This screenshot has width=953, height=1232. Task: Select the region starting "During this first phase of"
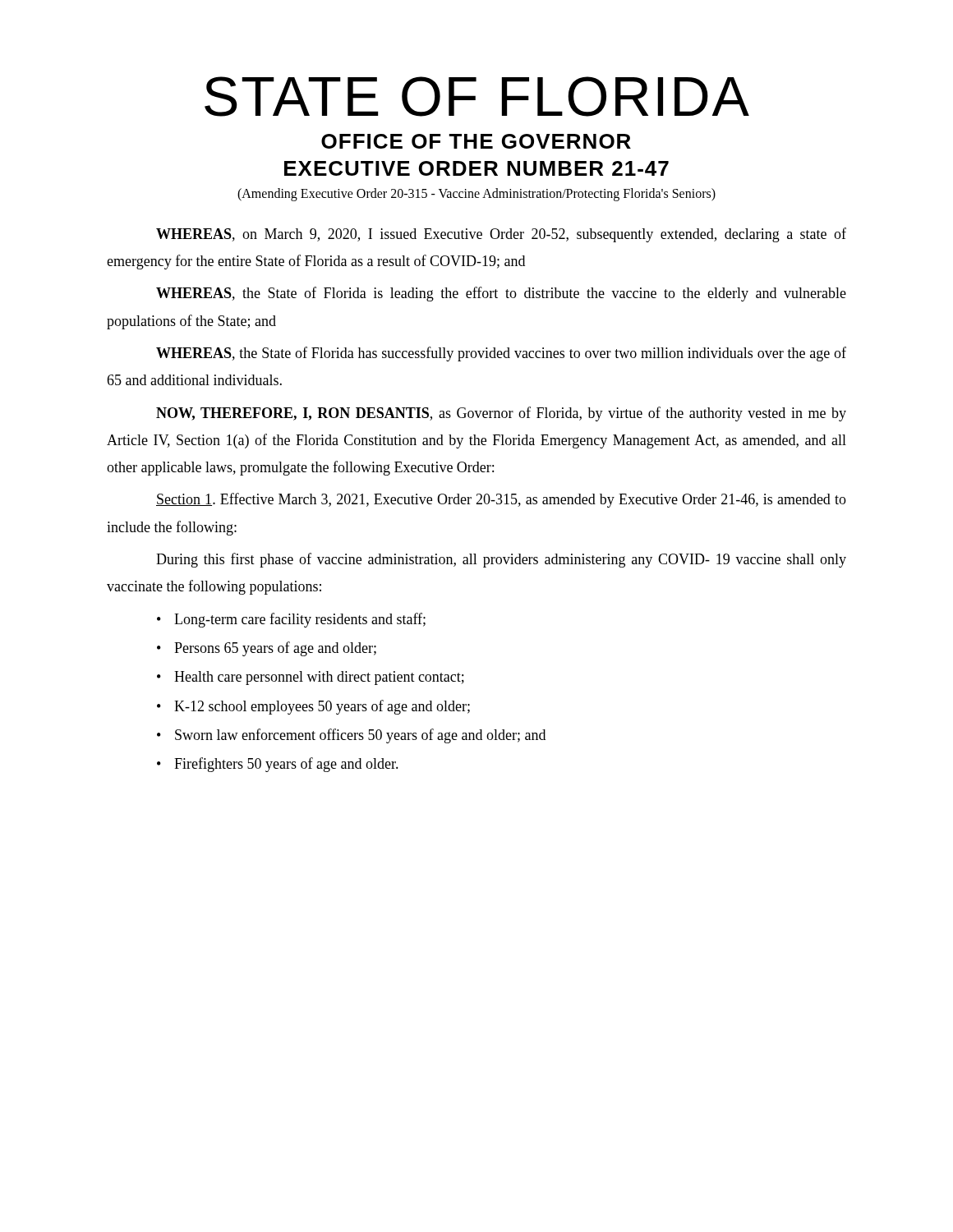point(476,573)
